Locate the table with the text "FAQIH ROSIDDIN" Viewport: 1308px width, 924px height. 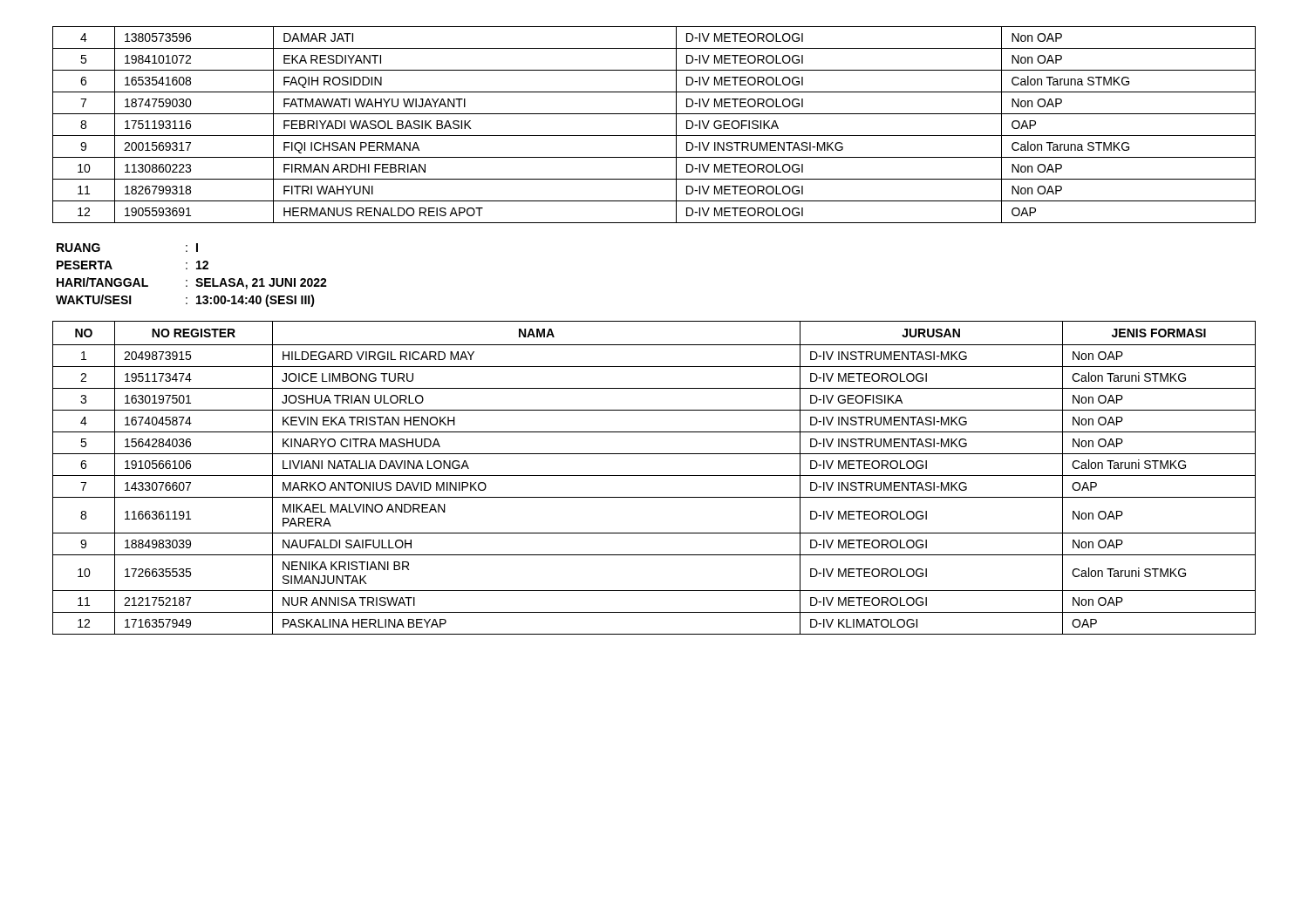pyautogui.click(x=654, y=125)
